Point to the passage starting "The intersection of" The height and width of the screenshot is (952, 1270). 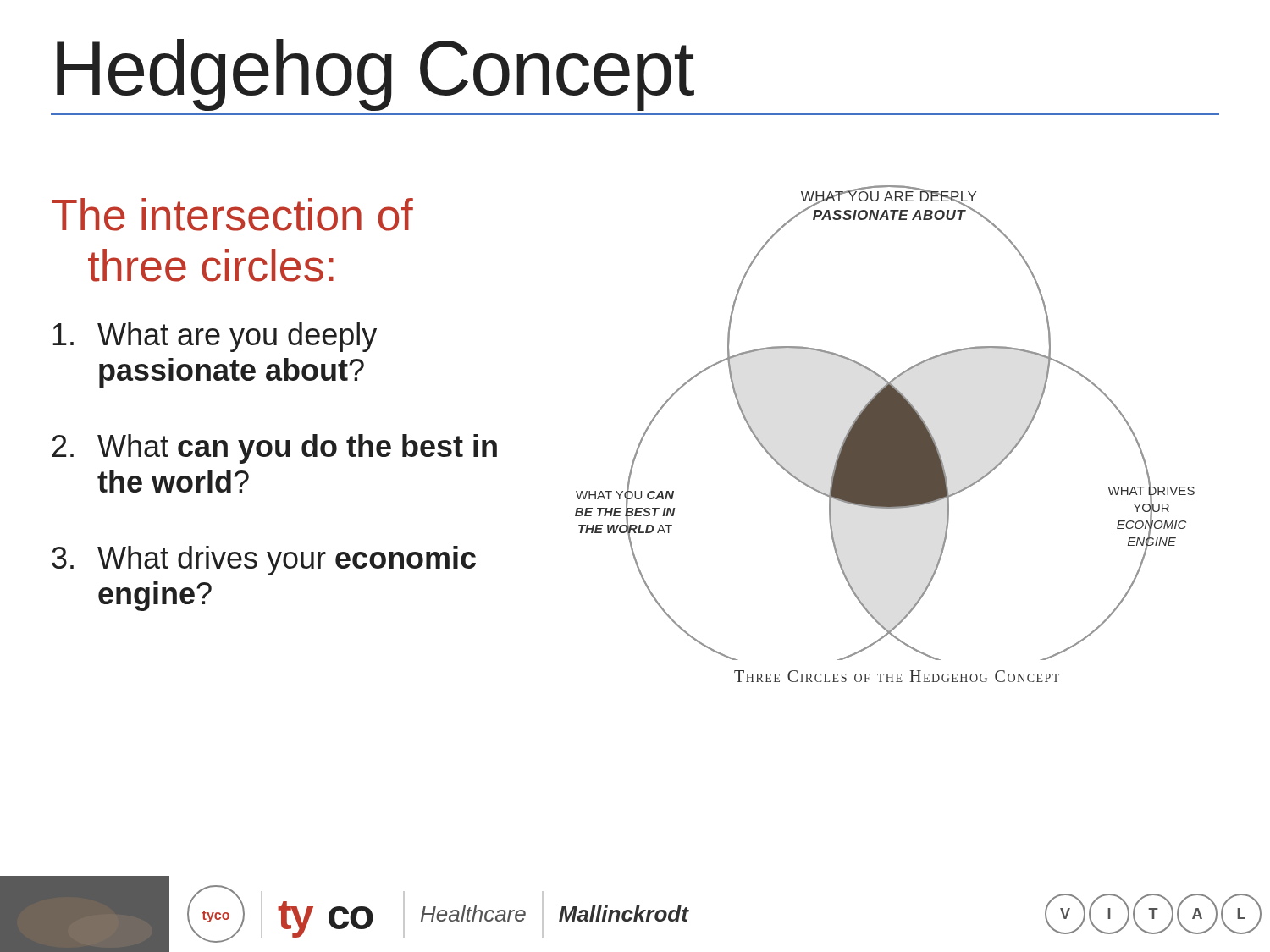(232, 240)
